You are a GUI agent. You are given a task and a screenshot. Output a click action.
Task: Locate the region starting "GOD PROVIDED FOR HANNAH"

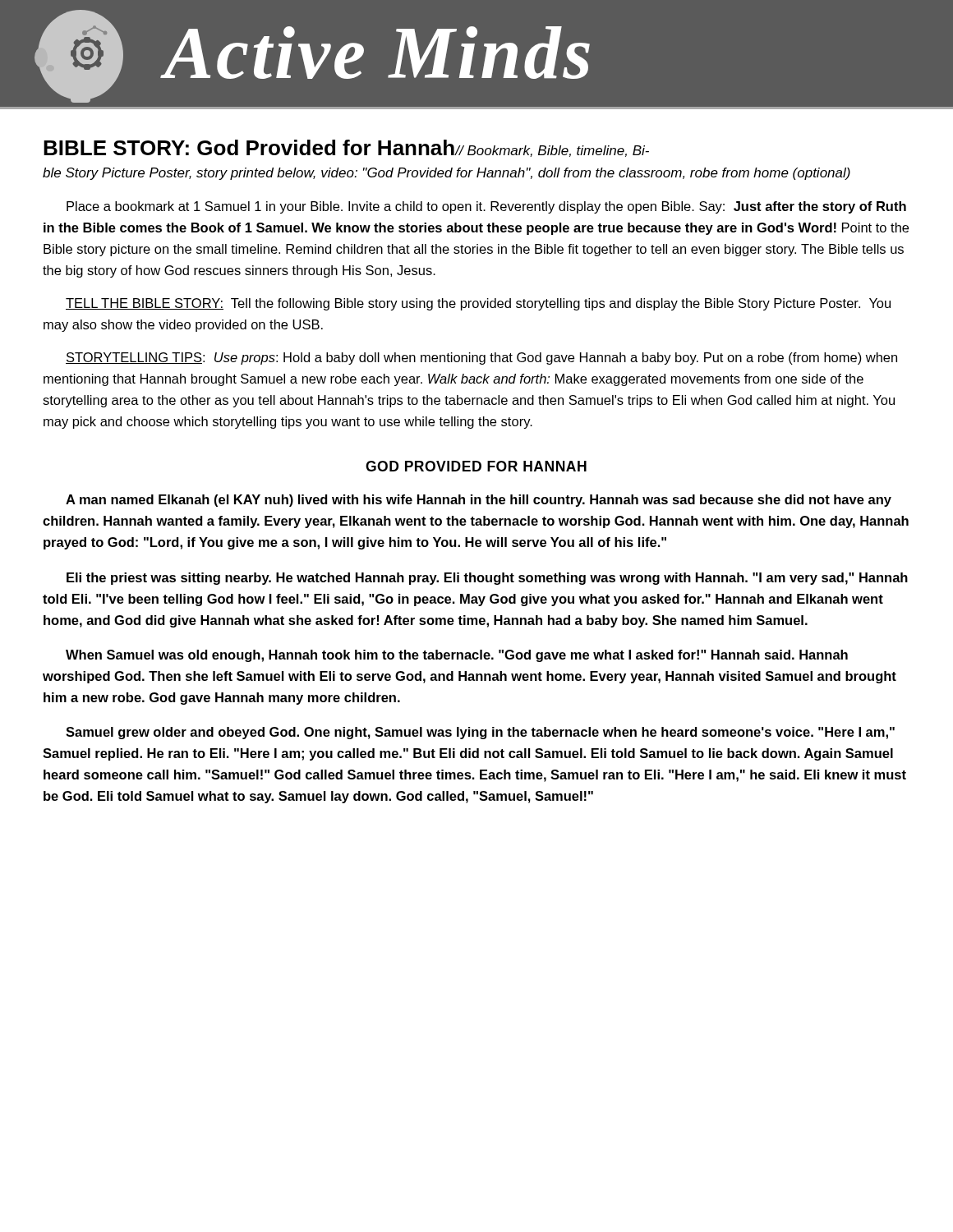[x=476, y=467]
